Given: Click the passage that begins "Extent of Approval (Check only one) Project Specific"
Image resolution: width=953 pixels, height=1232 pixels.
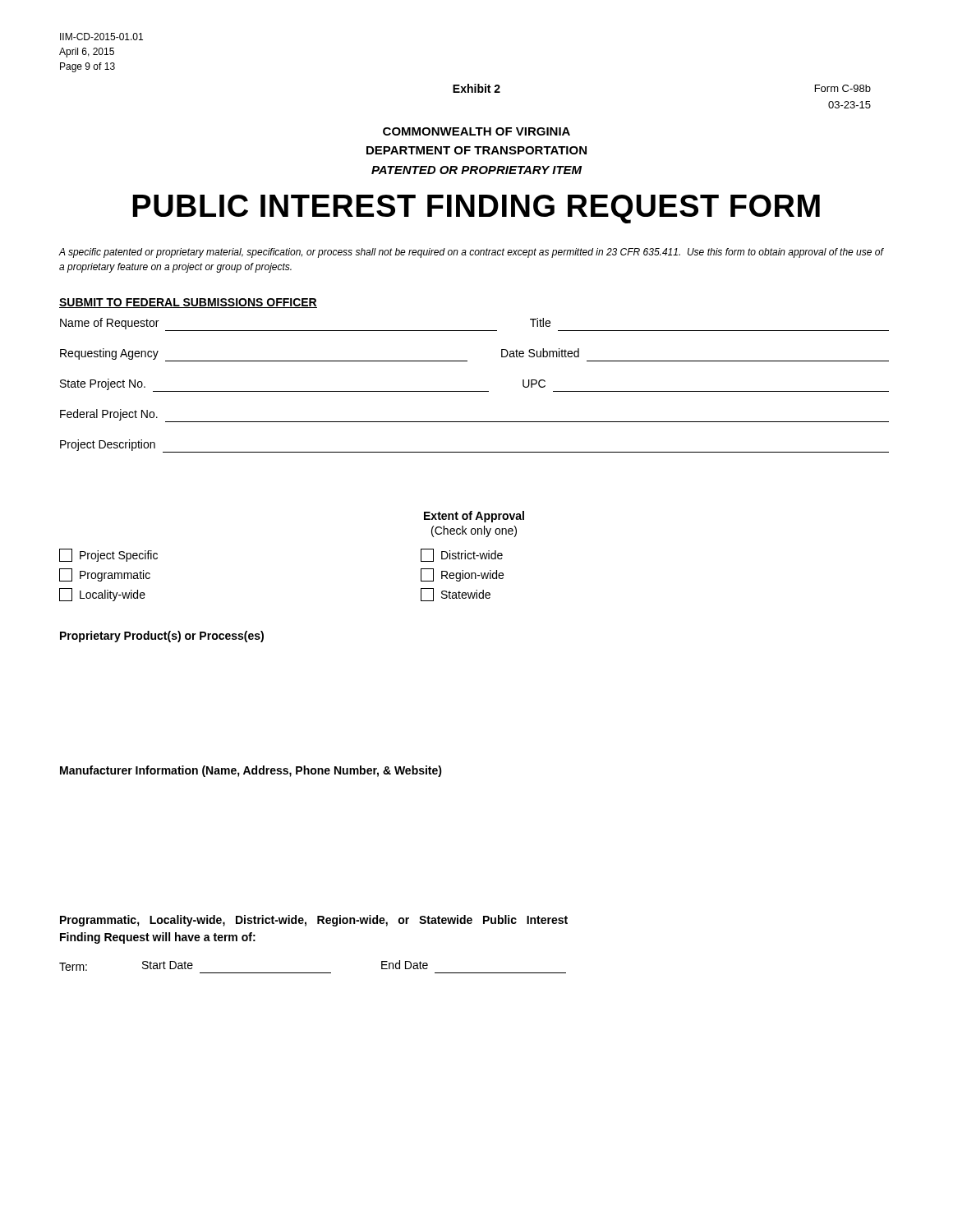Looking at the screenshot, I should [x=474, y=555].
